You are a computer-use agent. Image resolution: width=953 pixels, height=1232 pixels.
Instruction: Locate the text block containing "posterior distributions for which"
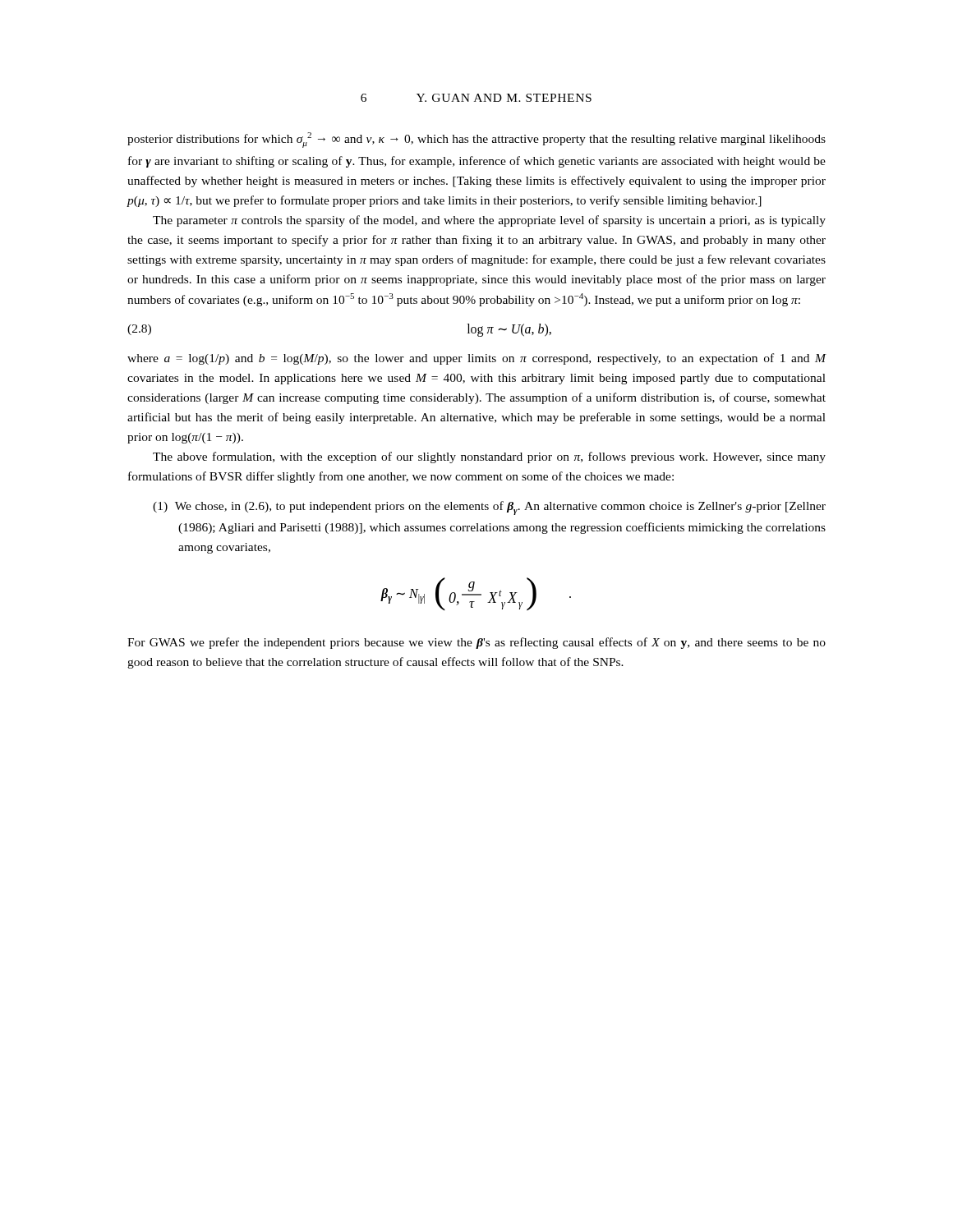(476, 169)
